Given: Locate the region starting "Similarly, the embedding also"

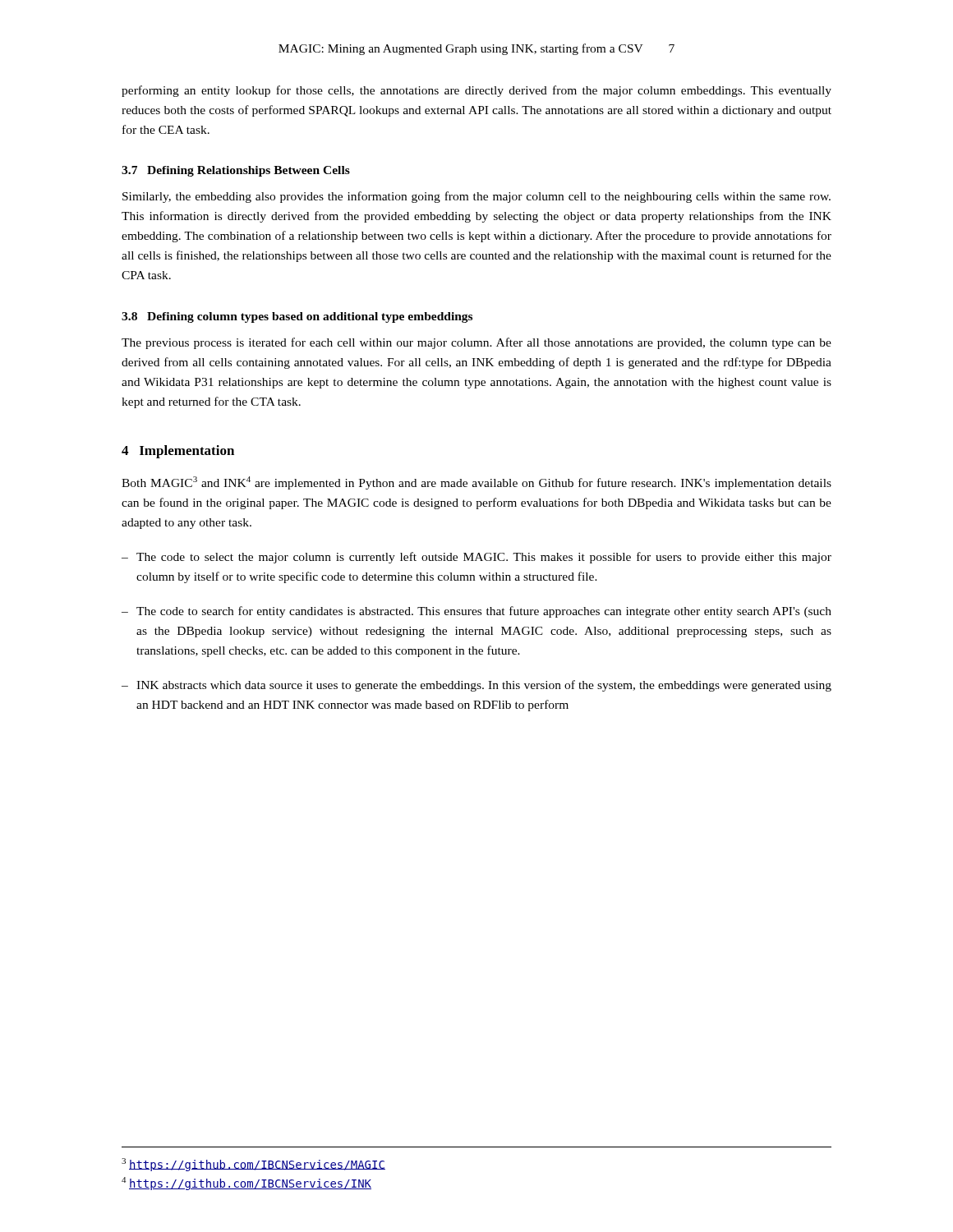Looking at the screenshot, I should click(x=476, y=236).
